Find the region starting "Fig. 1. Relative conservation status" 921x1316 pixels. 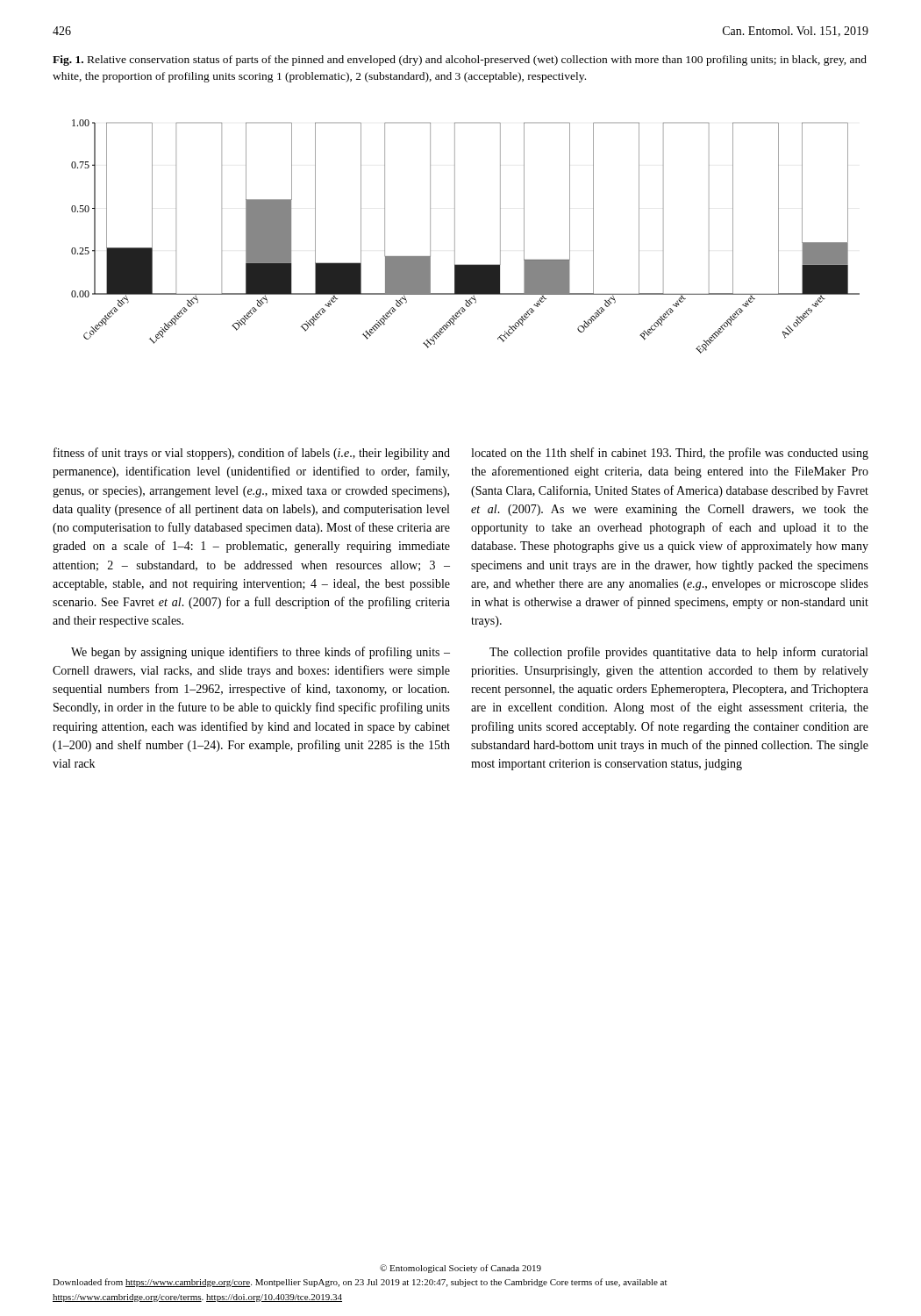460,68
